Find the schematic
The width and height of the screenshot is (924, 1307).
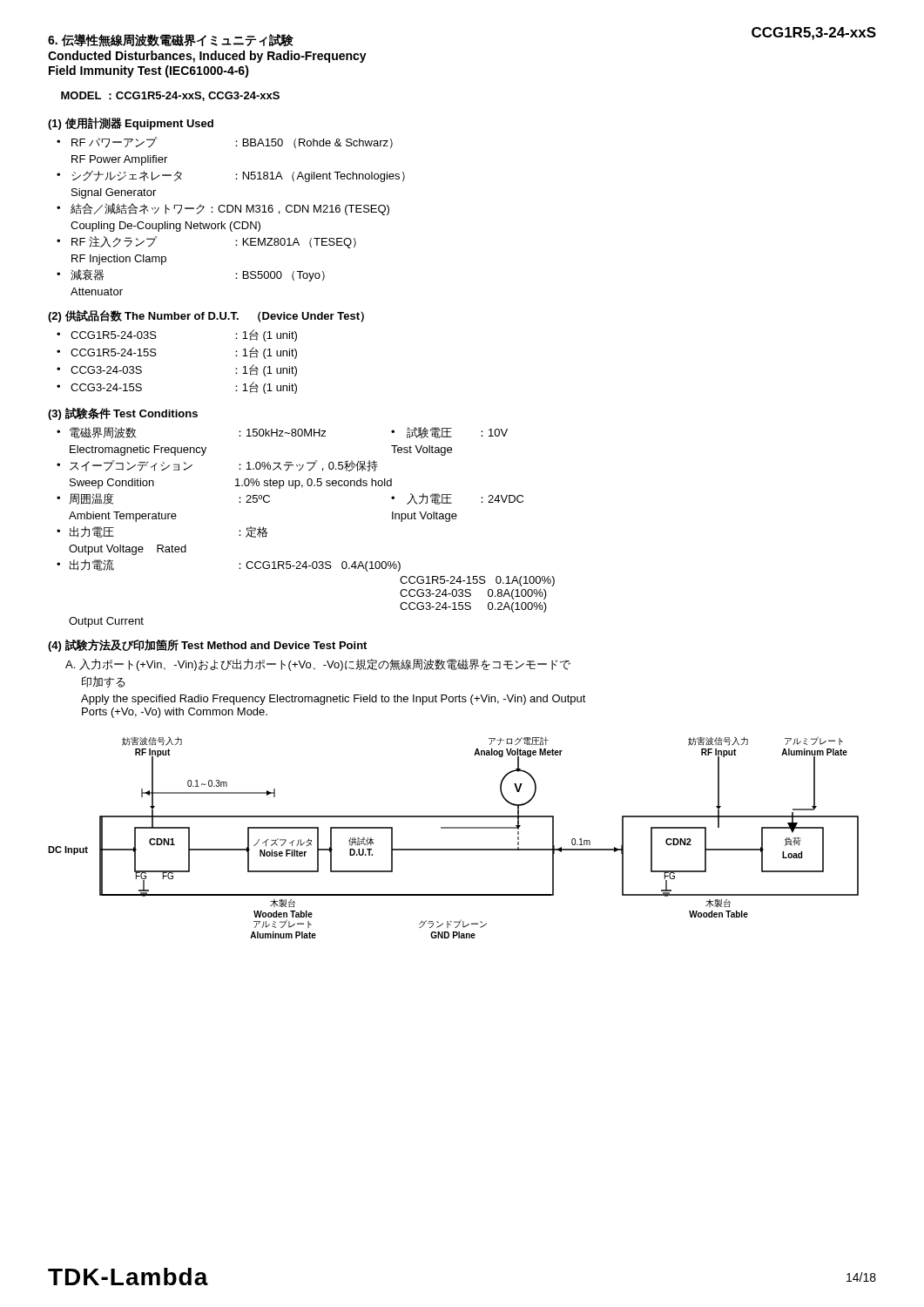tap(462, 833)
